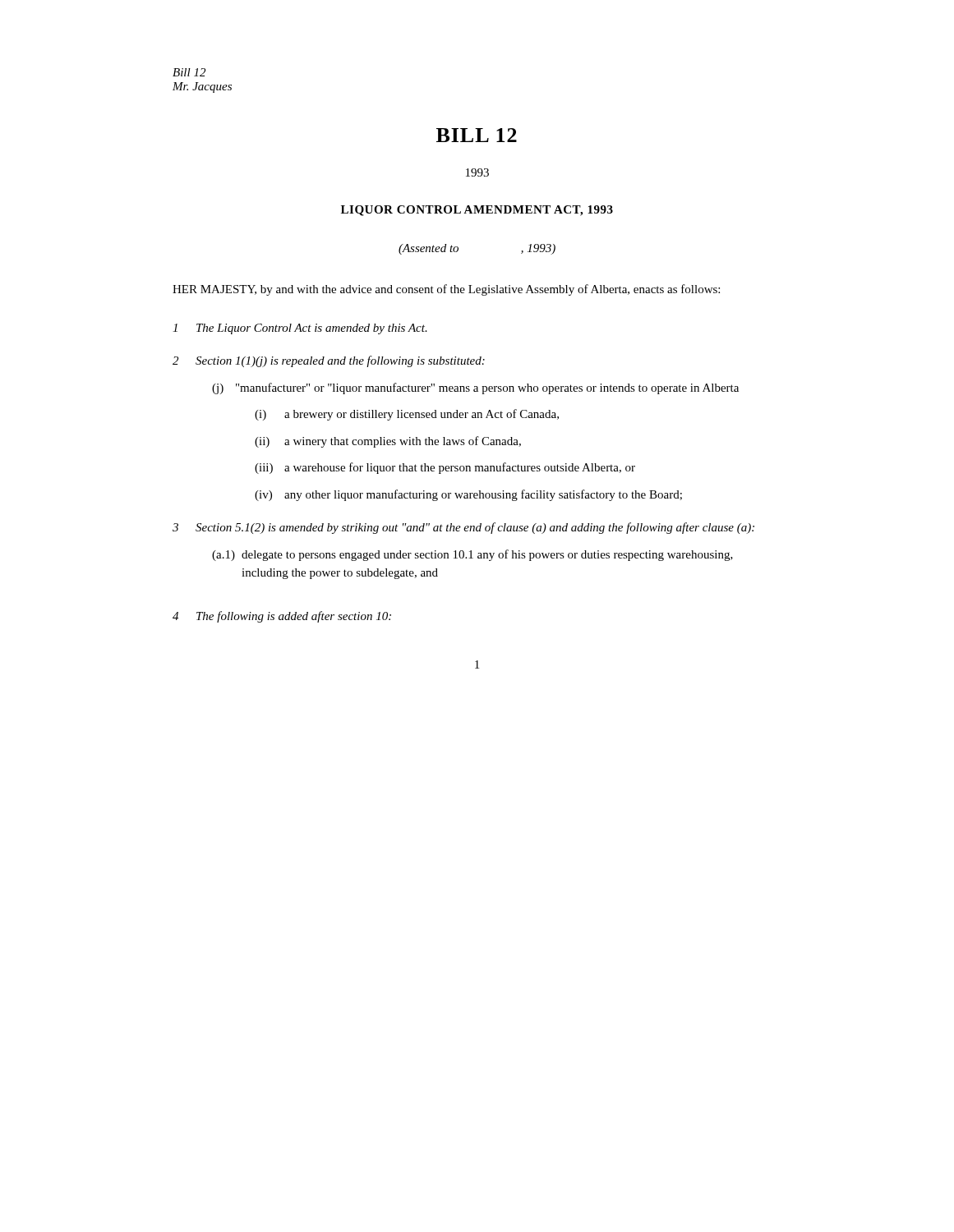Viewport: 954px width, 1232px height.
Task: Select the text block that reads "(Assented to ,"
Action: click(x=427, y=249)
